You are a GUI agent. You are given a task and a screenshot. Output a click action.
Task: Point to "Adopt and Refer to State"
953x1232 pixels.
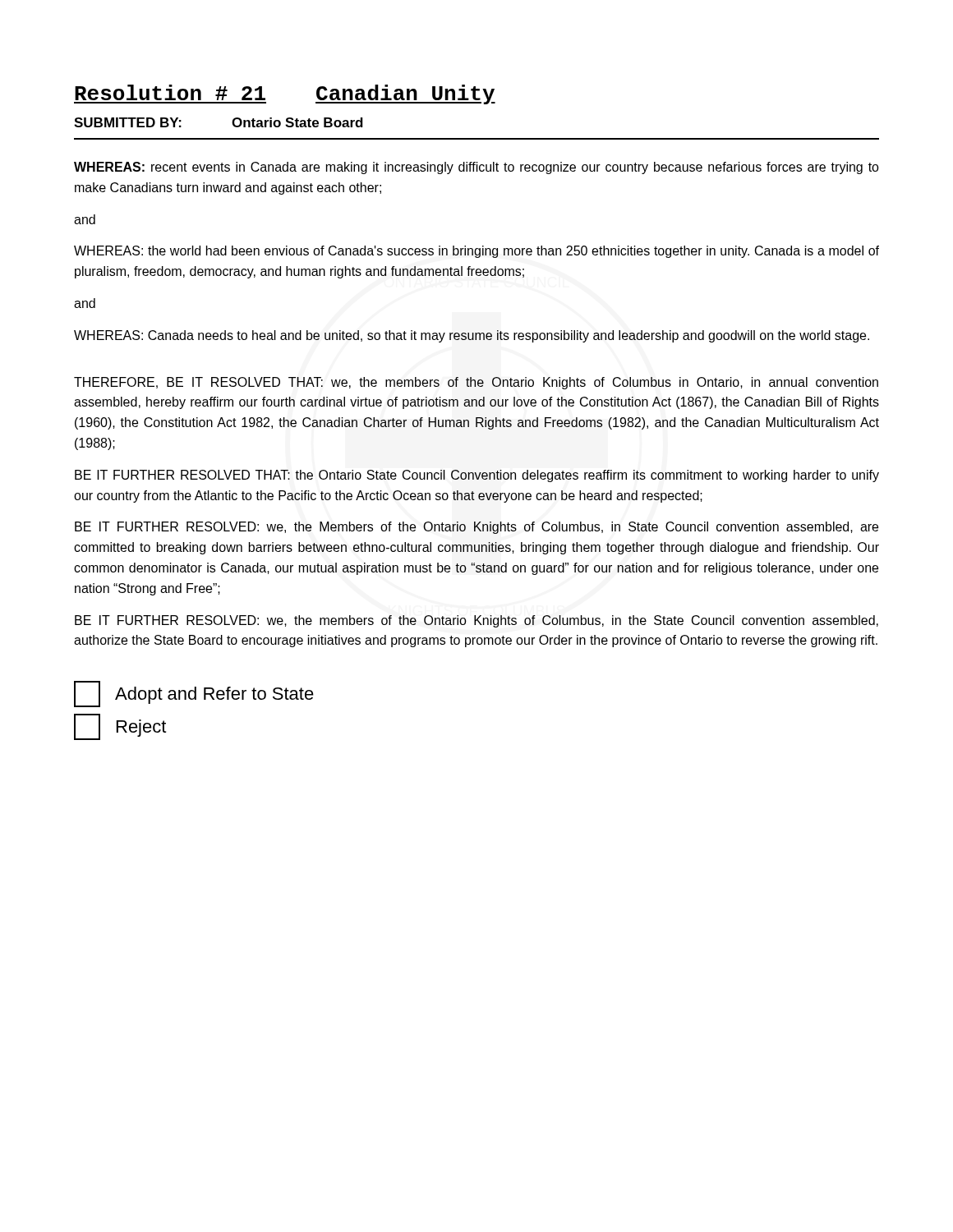(194, 694)
